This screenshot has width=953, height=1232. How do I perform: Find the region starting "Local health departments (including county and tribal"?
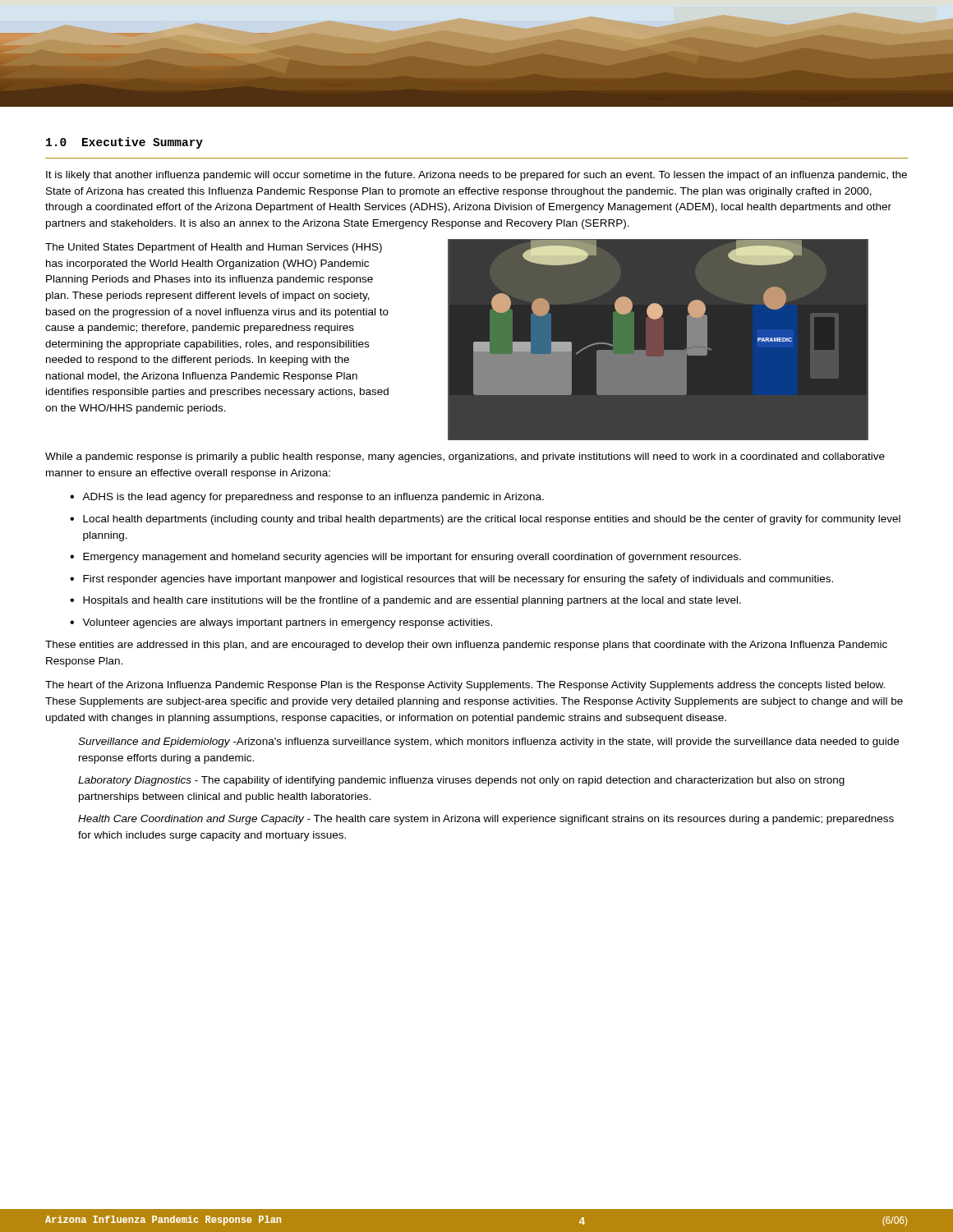click(495, 527)
